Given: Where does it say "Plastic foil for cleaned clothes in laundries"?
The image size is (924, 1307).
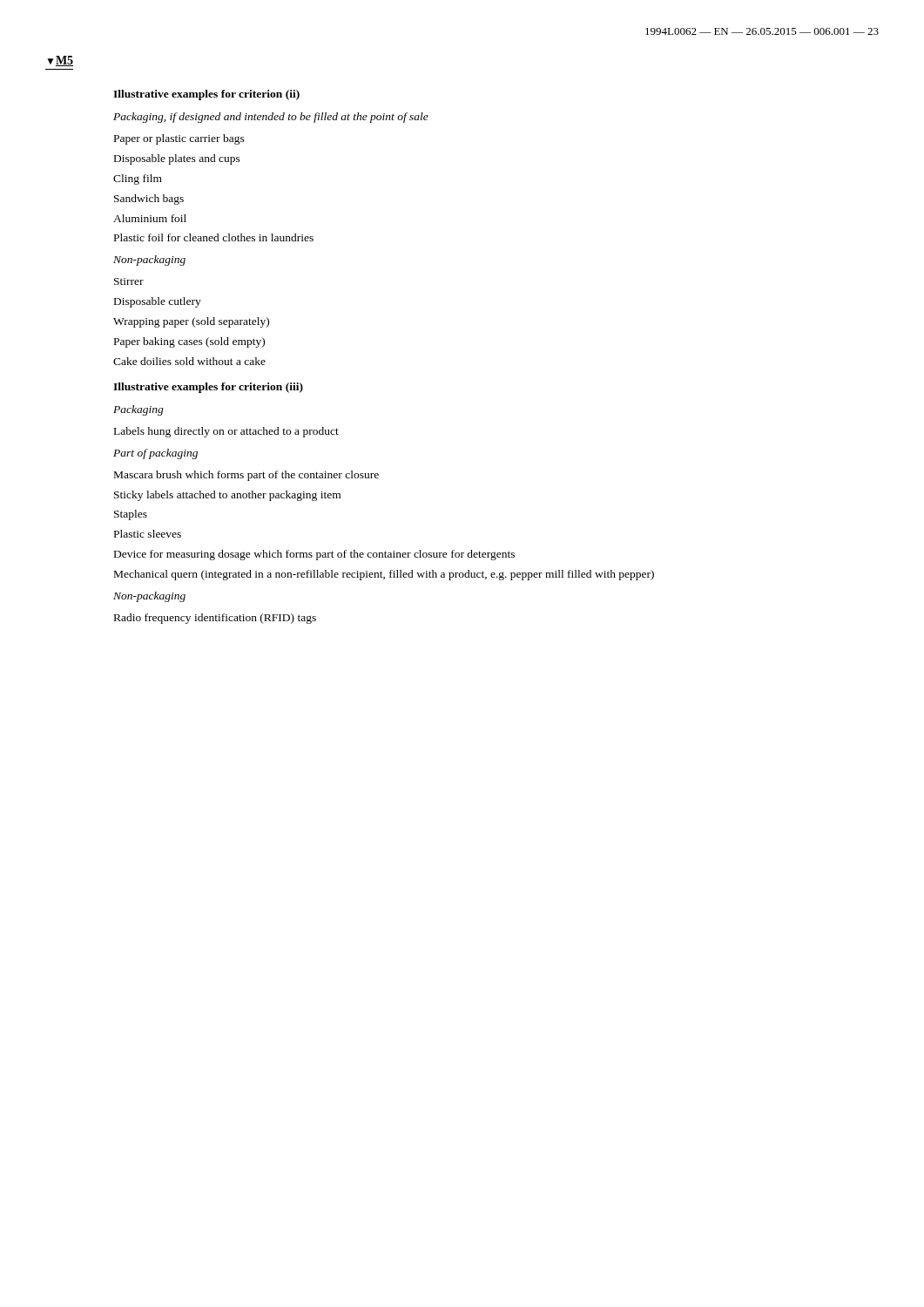Looking at the screenshot, I should tap(213, 238).
